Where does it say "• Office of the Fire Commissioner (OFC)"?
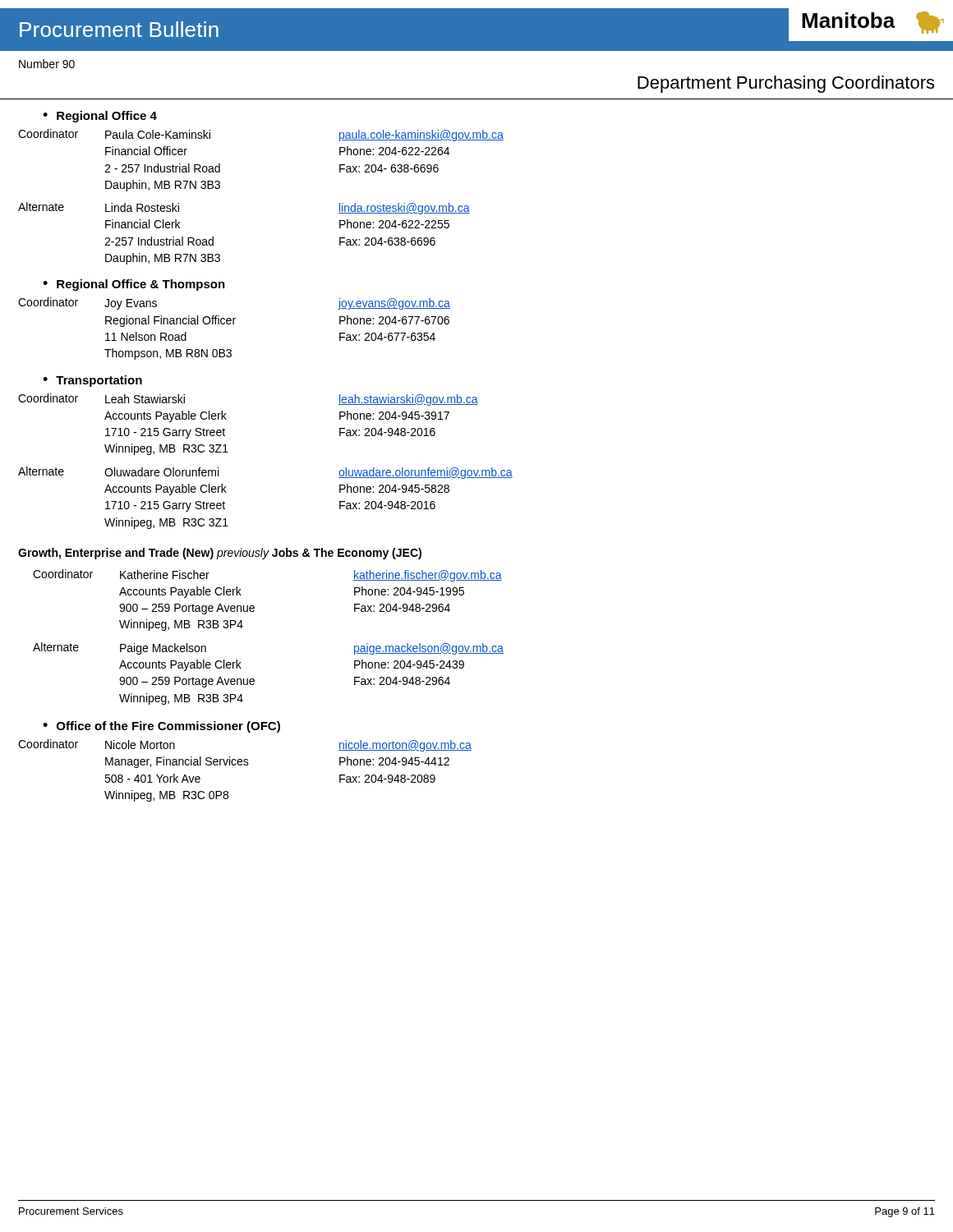The height and width of the screenshot is (1232, 953). click(162, 725)
